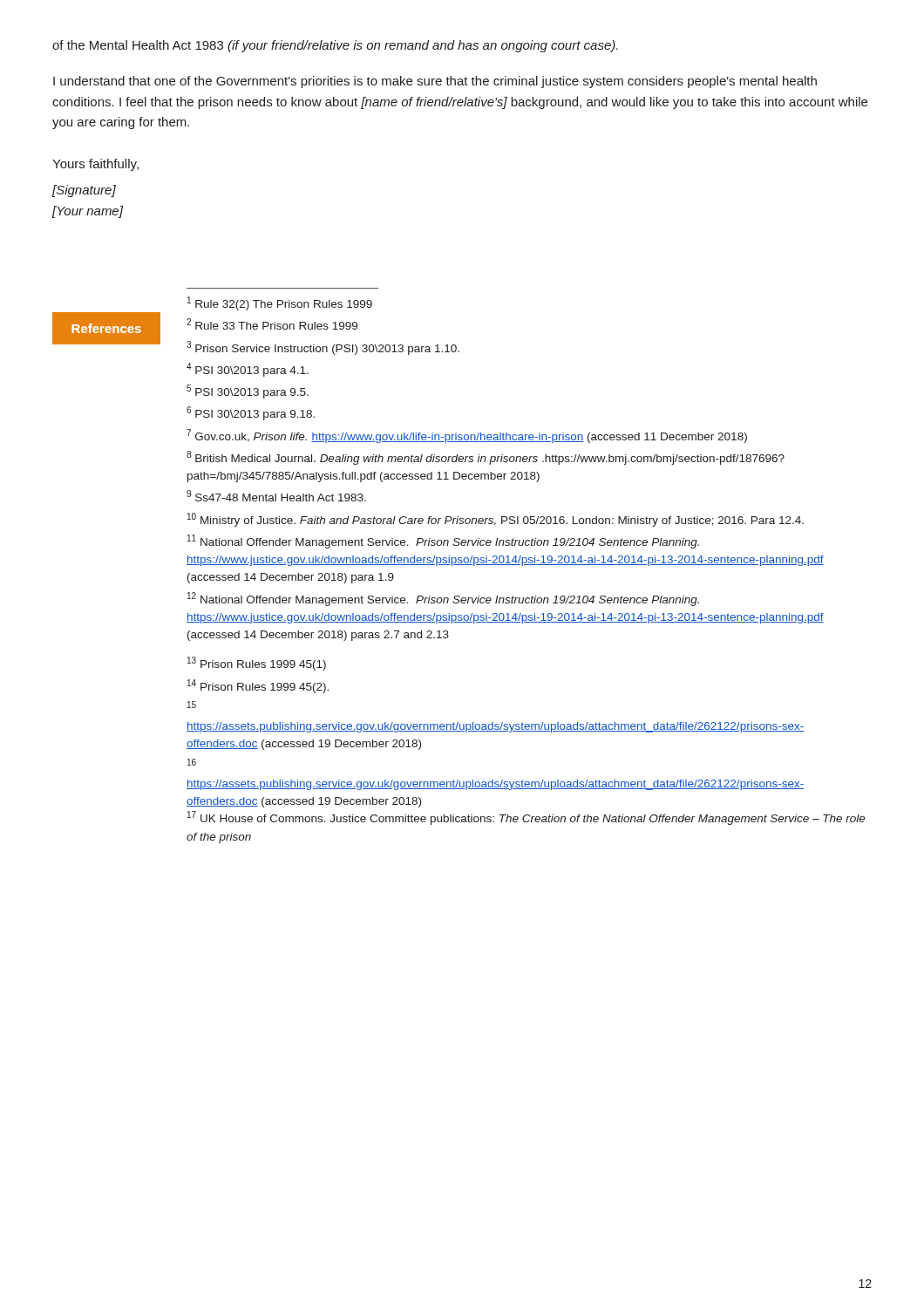Point to the element starting "12 National Offender Management Service. Prison"
This screenshot has height=1308, width=924.
click(x=505, y=616)
